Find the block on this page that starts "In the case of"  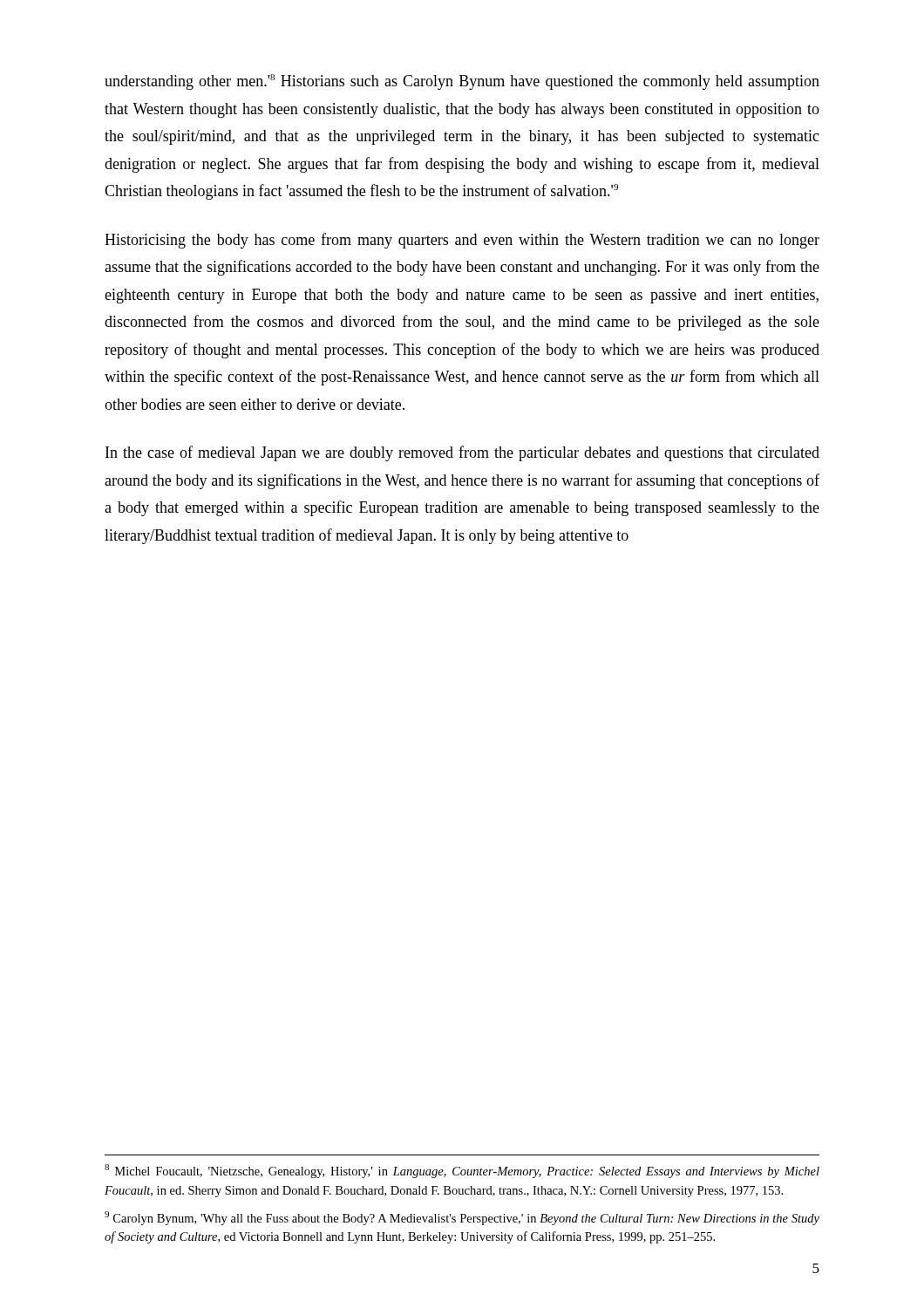[x=462, y=494]
